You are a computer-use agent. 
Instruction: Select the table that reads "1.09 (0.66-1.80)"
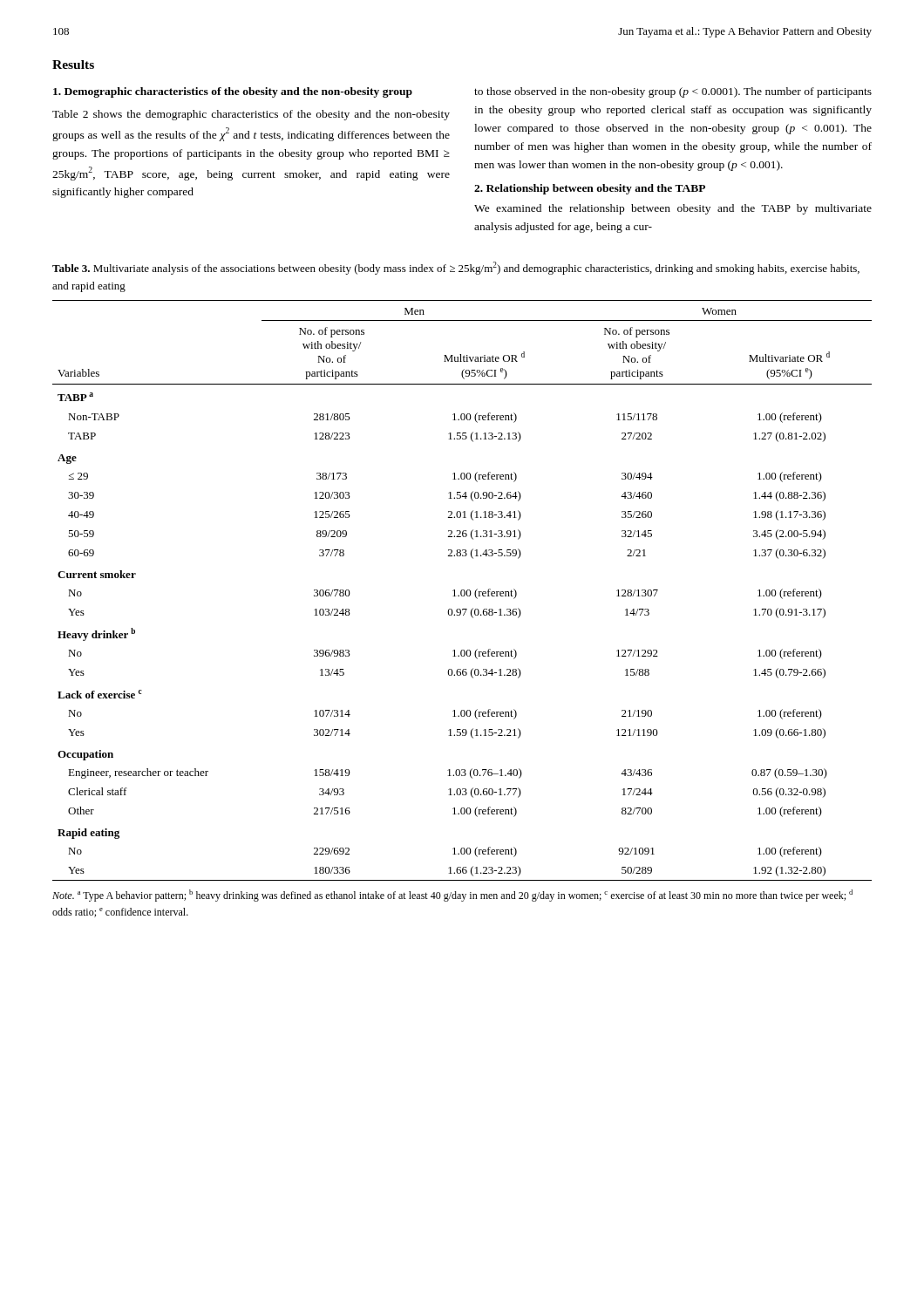click(462, 610)
